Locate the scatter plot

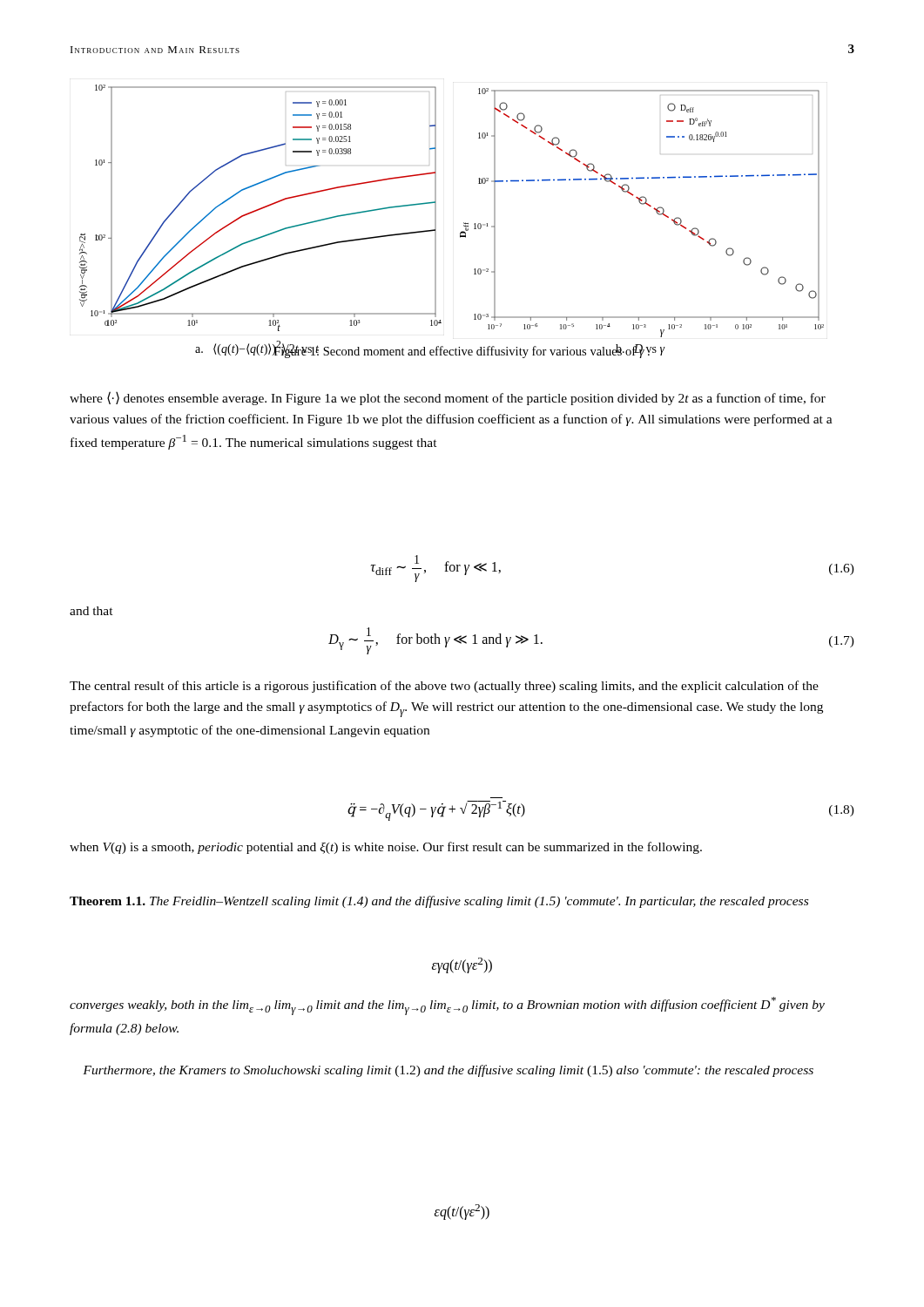[x=640, y=219]
